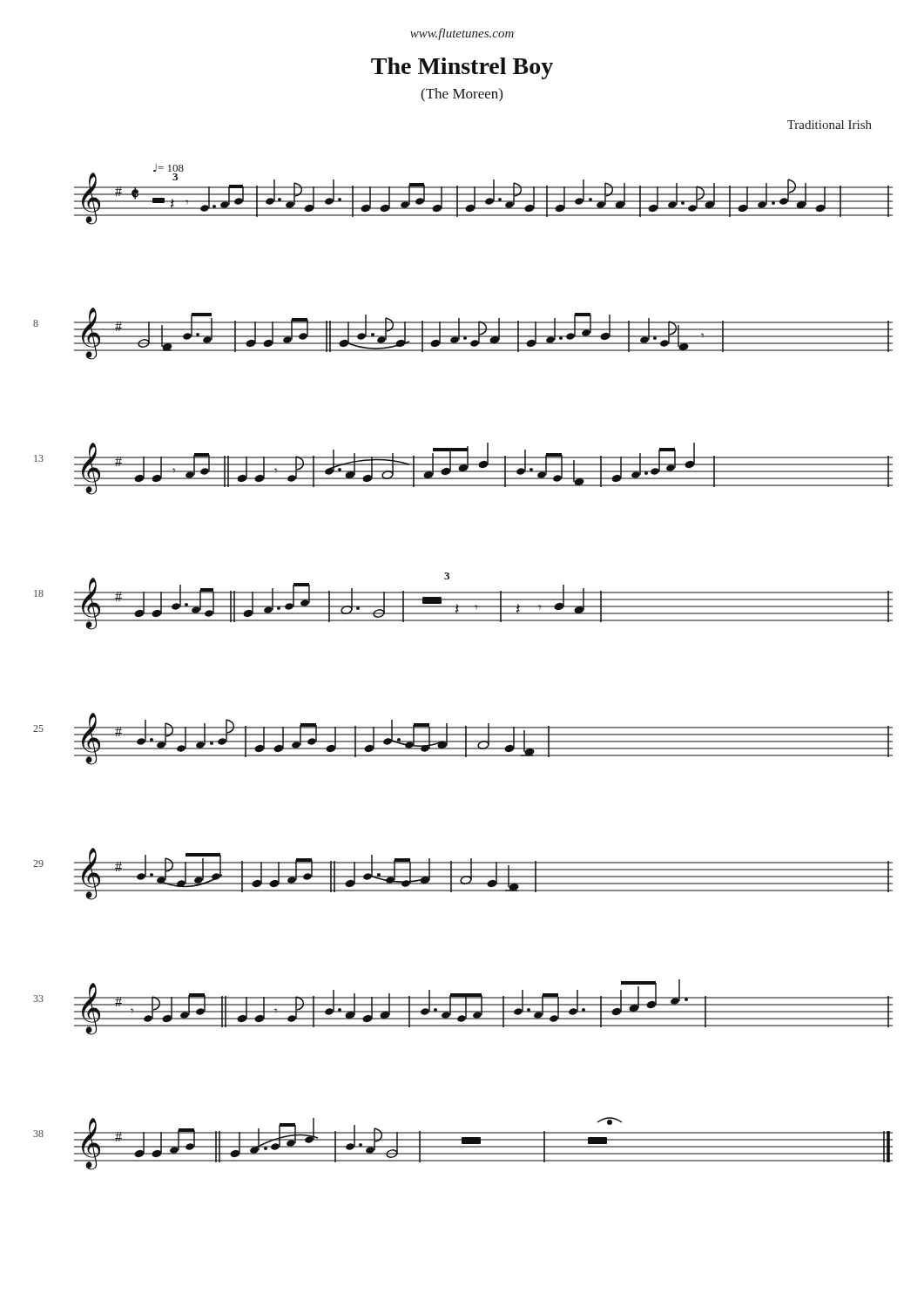Click on the text starting "The Minstrel Boy"

[x=462, y=66]
